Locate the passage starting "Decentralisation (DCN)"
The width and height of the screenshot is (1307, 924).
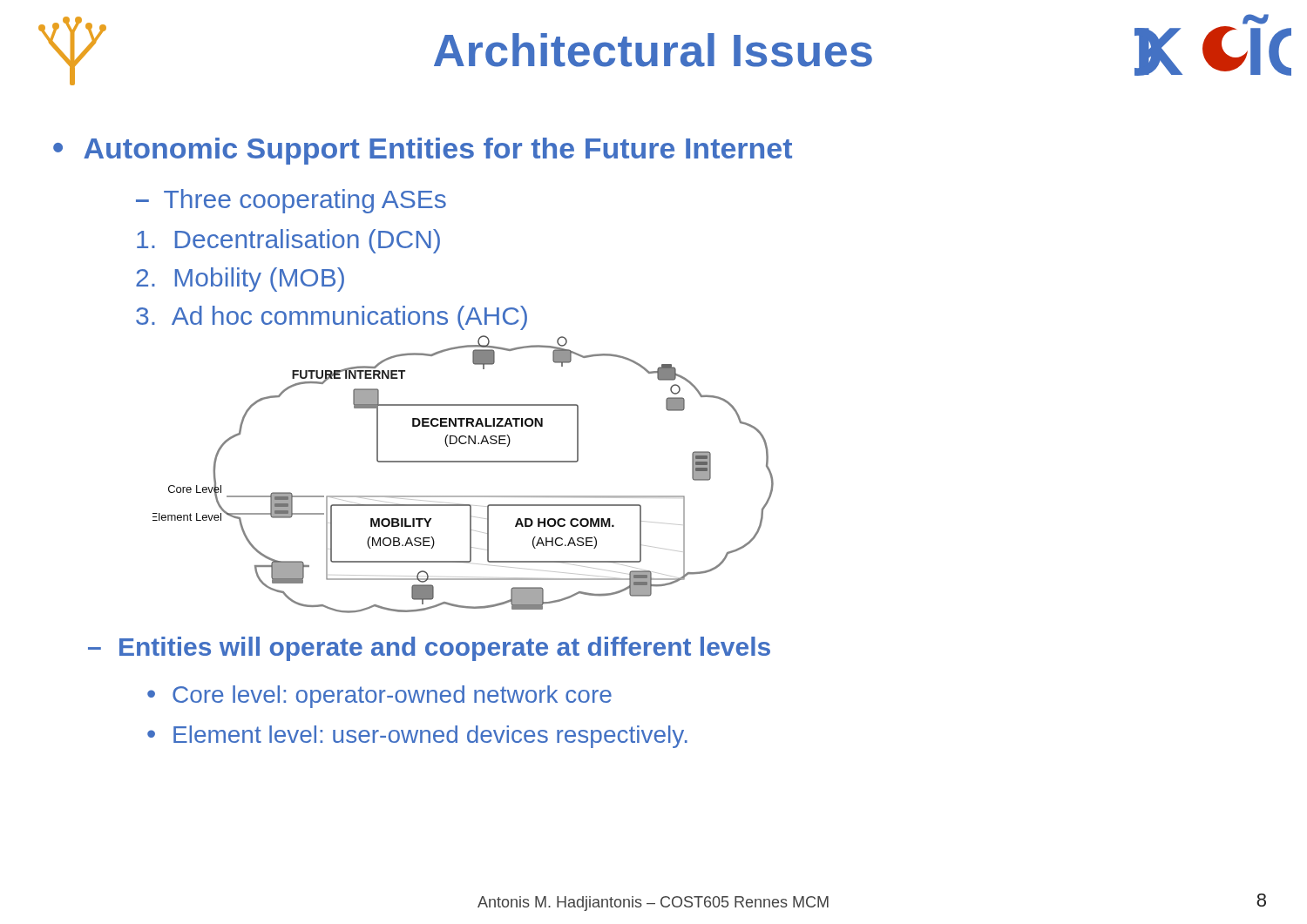288,239
